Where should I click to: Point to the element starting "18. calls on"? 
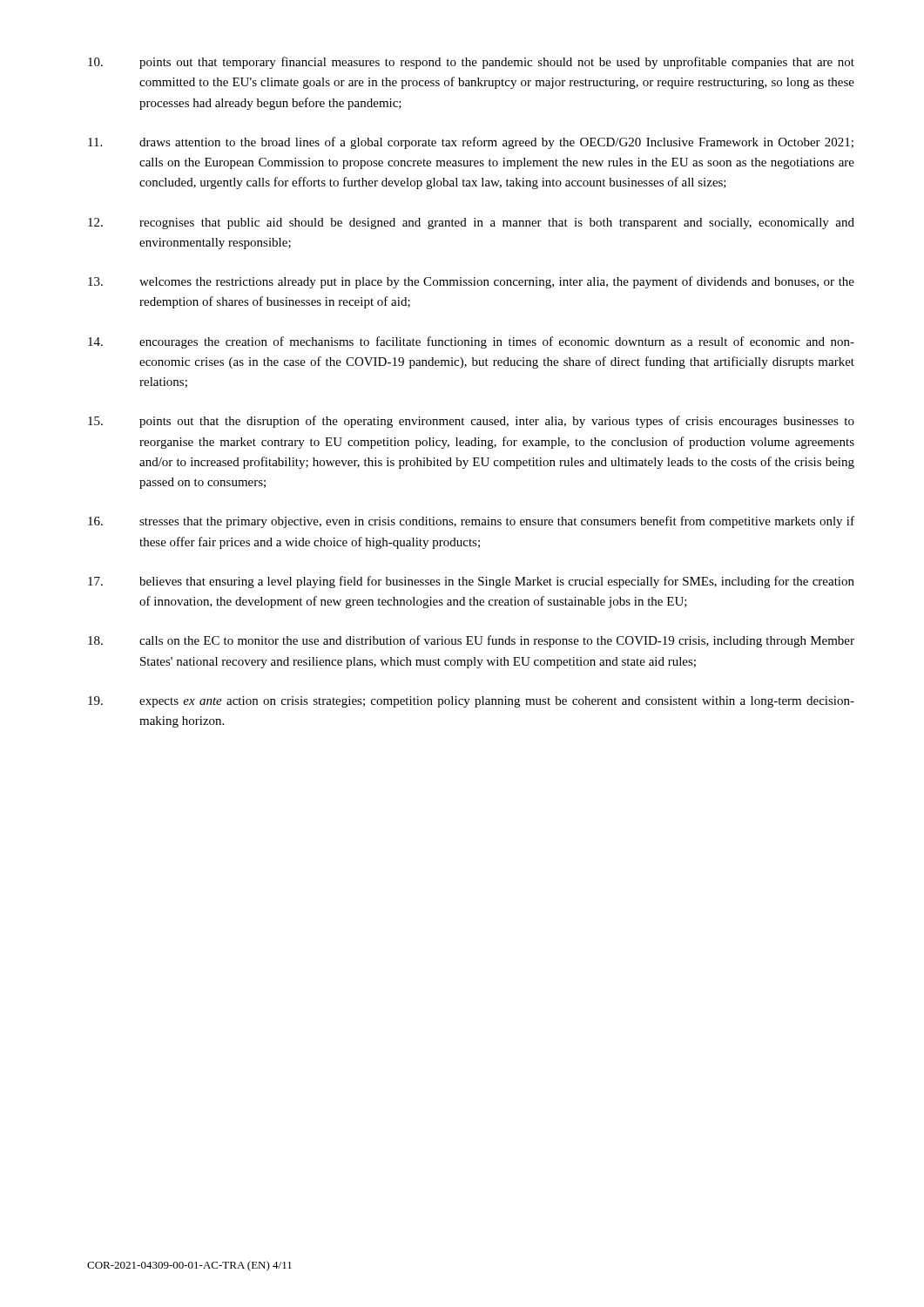click(471, 651)
